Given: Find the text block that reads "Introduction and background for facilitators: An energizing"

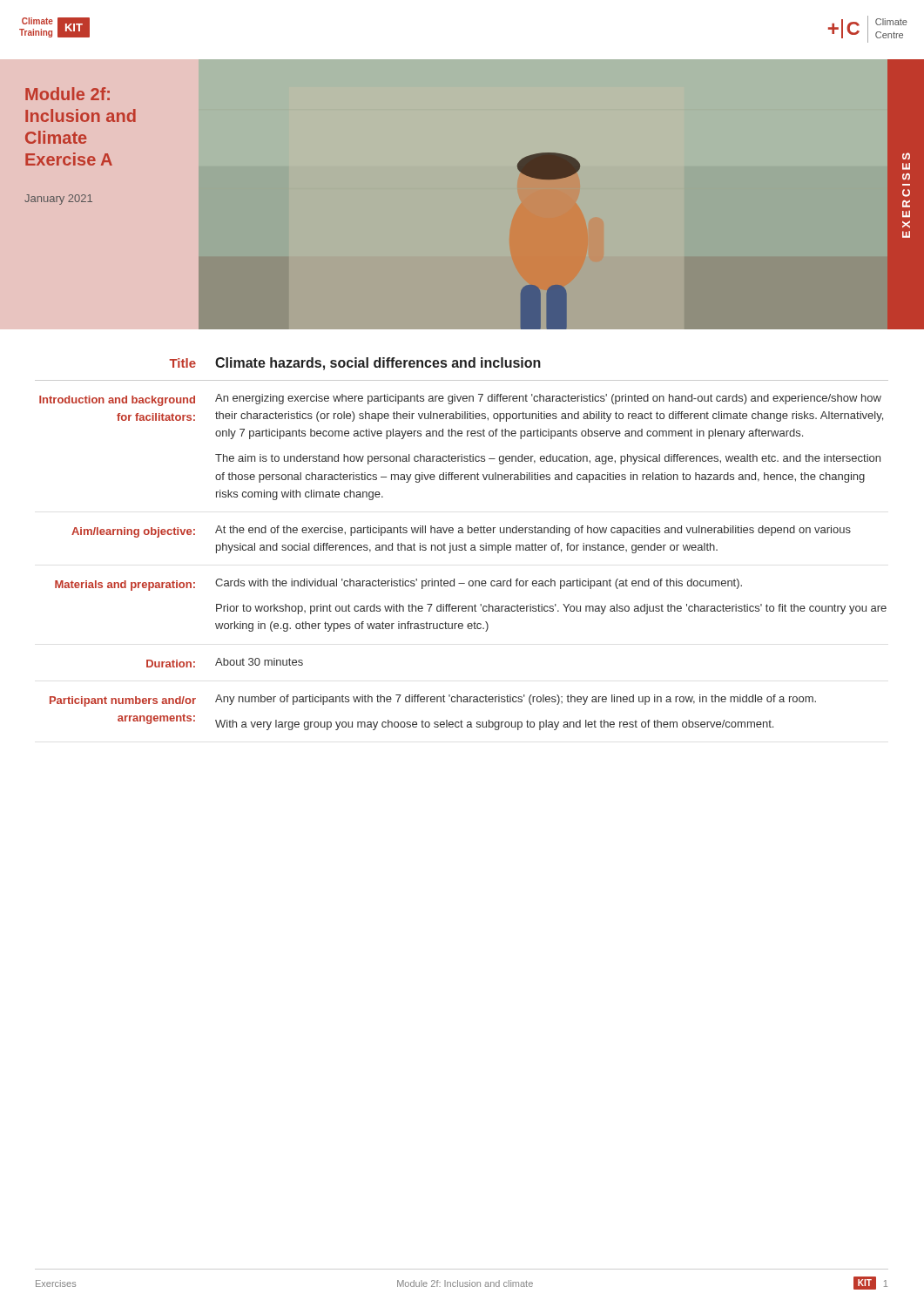Looking at the screenshot, I should (462, 446).
